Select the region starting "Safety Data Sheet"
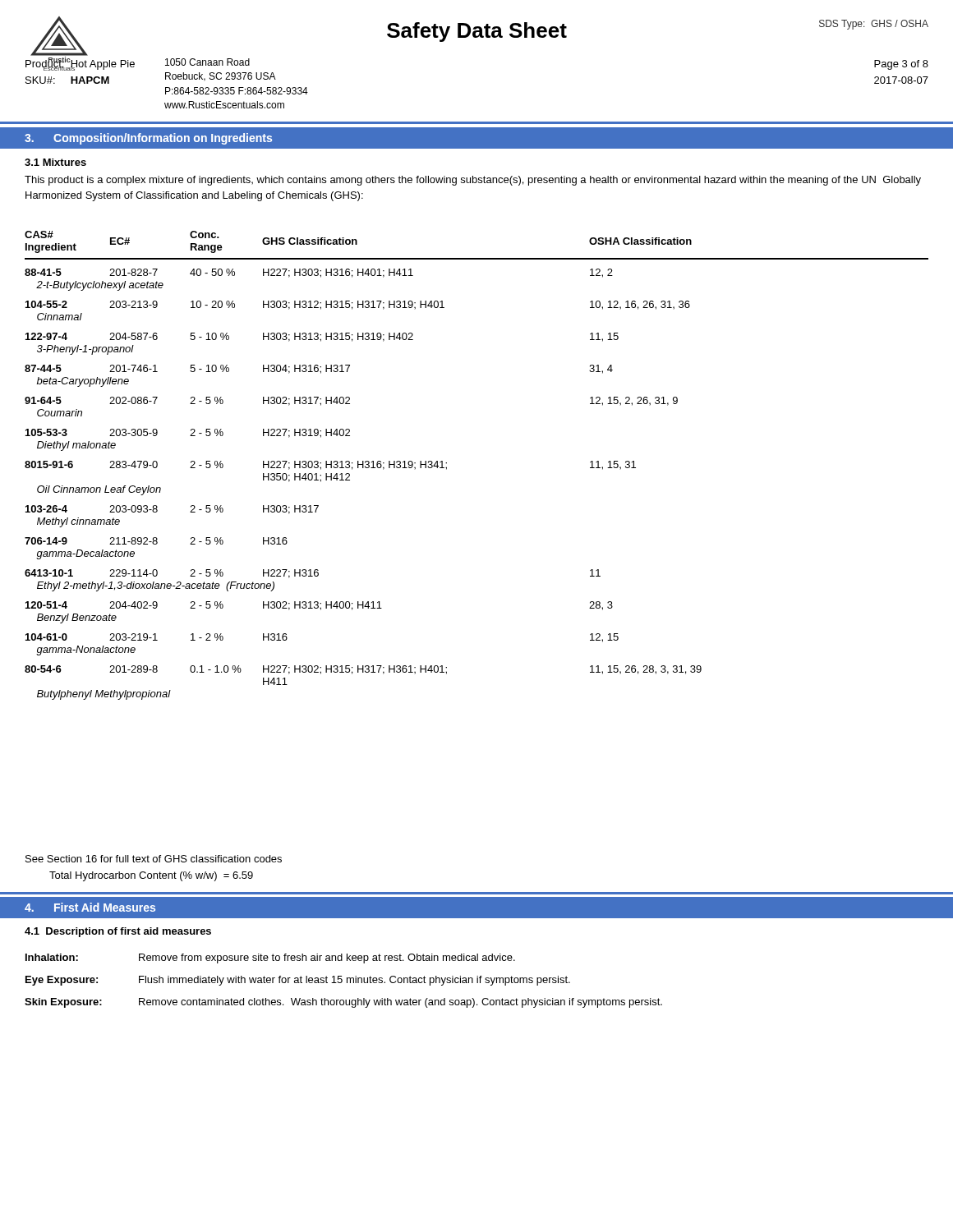Image resolution: width=953 pixels, height=1232 pixels. tap(476, 30)
